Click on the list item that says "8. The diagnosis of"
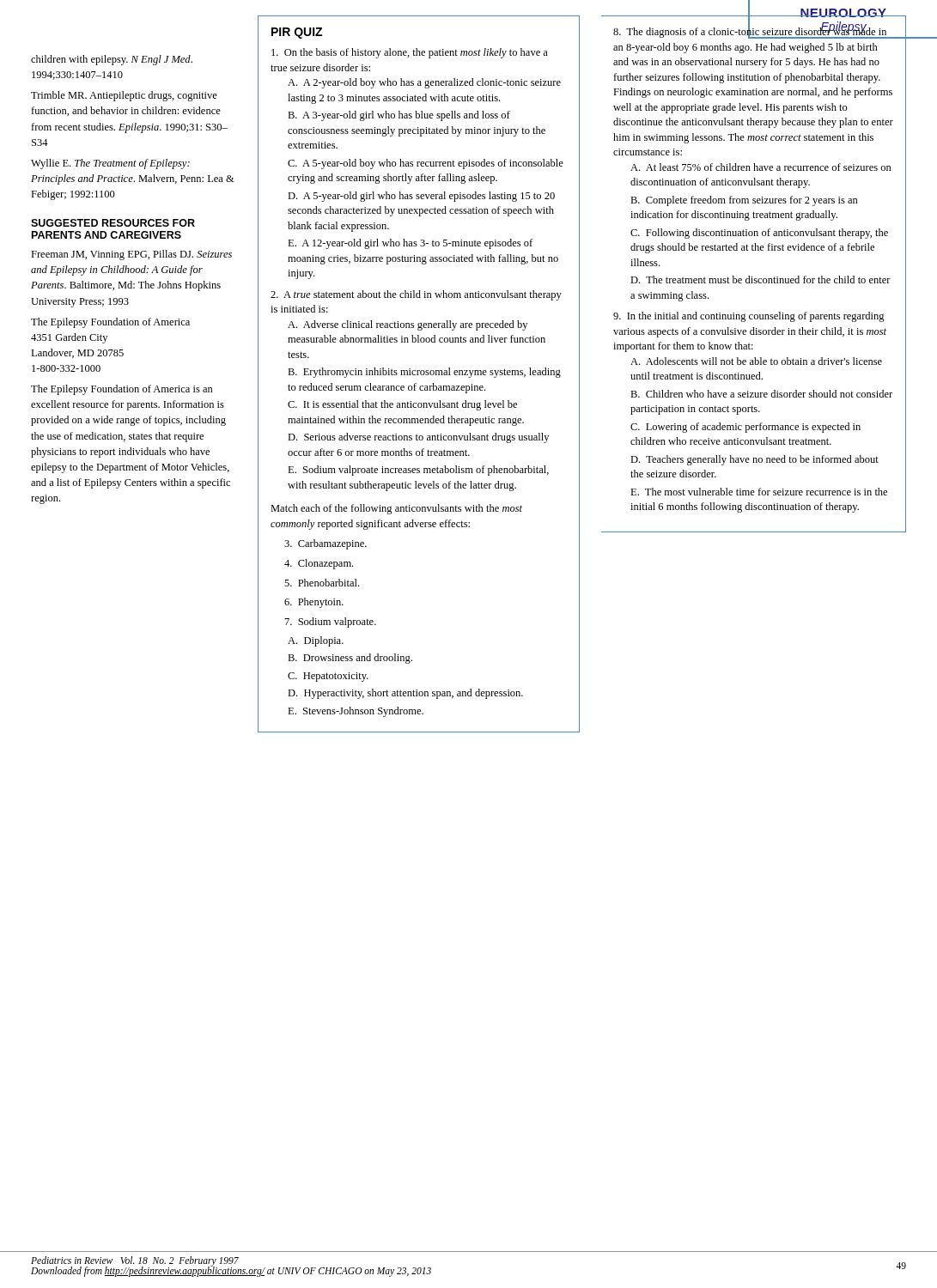The width and height of the screenshot is (937, 1288). (753, 164)
